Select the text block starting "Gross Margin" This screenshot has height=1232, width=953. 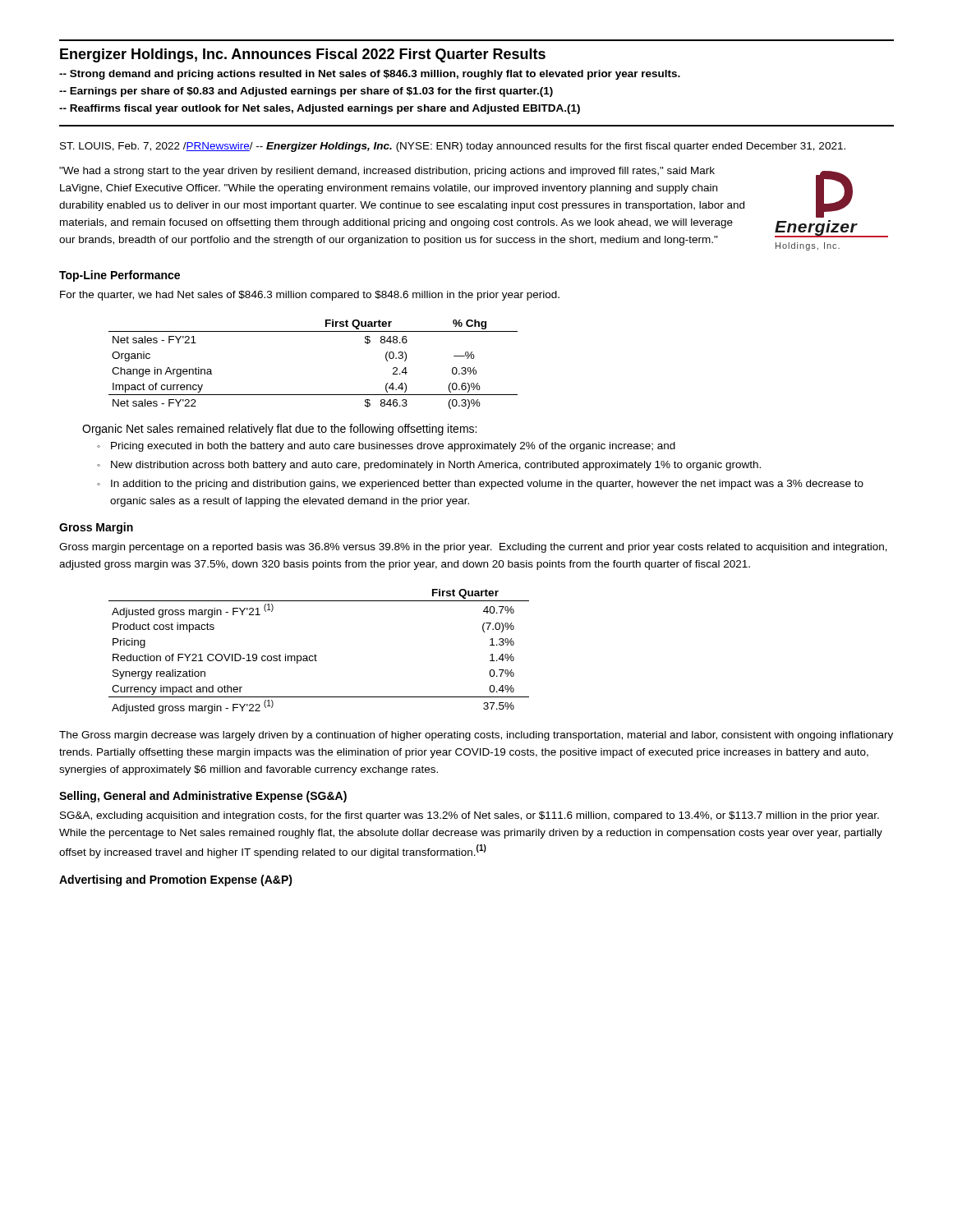(x=96, y=527)
